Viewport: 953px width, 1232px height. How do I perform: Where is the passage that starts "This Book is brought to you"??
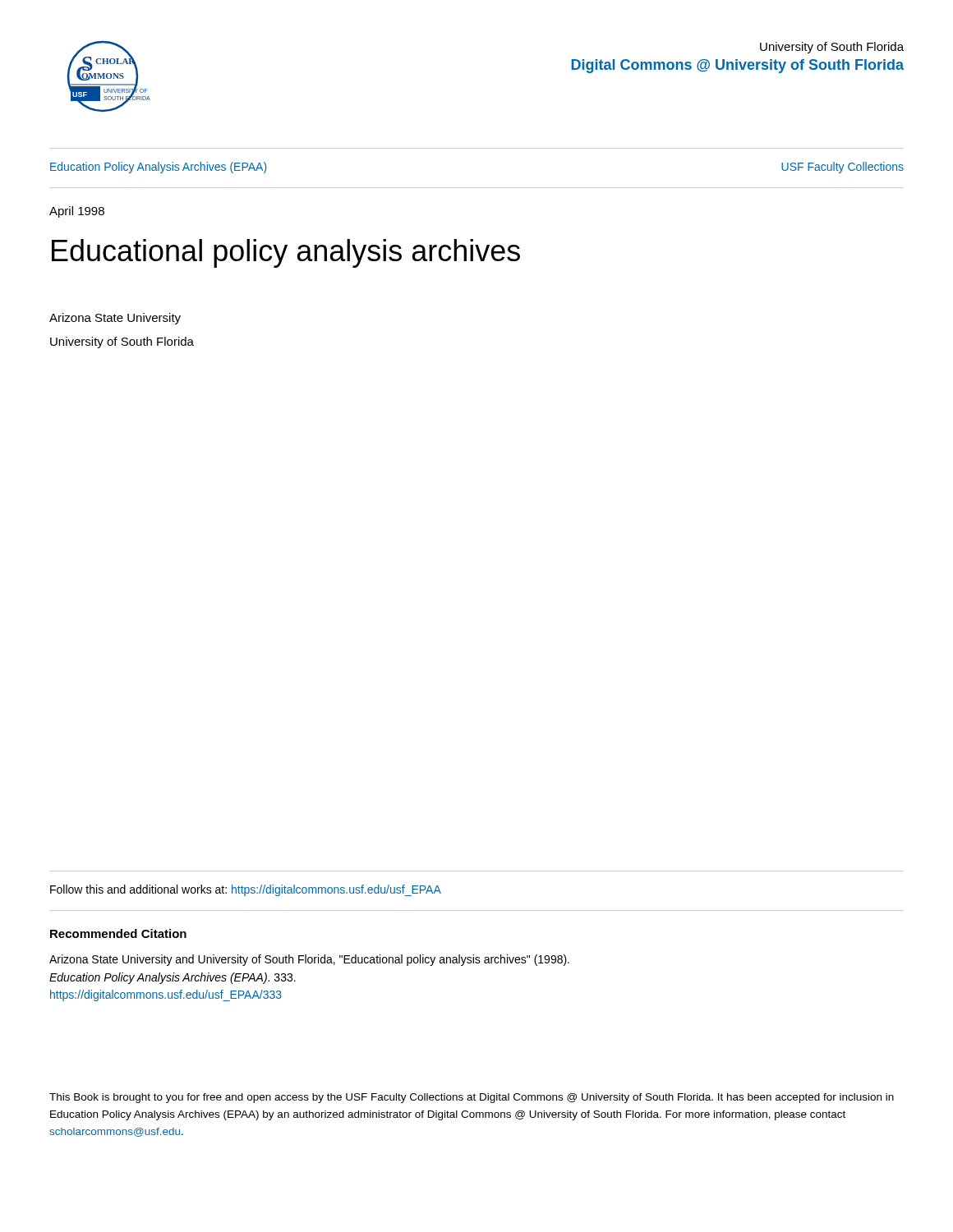pyautogui.click(x=472, y=1114)
